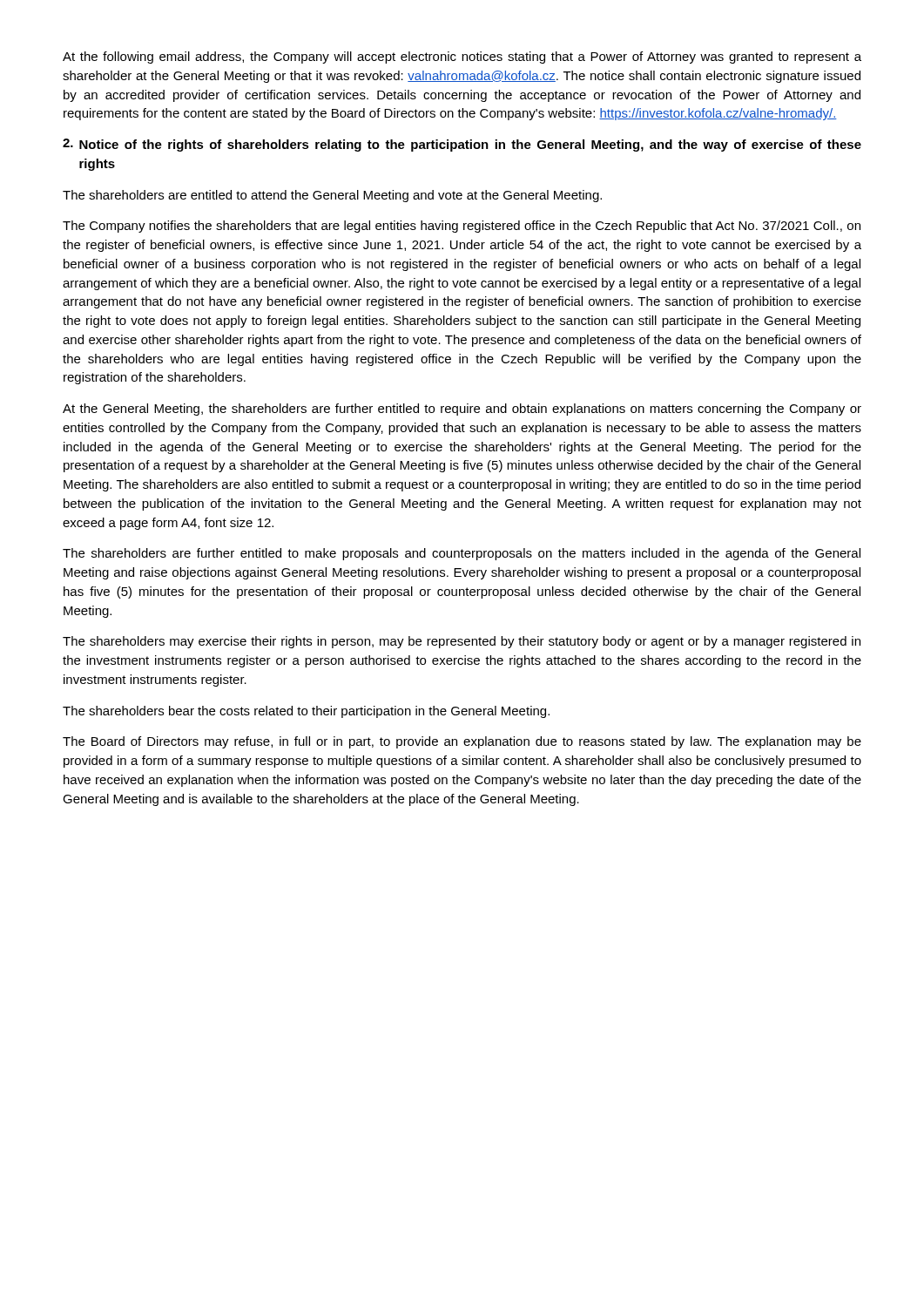Find the passage starting "The shareholders bear the costs related to their"
The image size is (924, 1307).
462,710
